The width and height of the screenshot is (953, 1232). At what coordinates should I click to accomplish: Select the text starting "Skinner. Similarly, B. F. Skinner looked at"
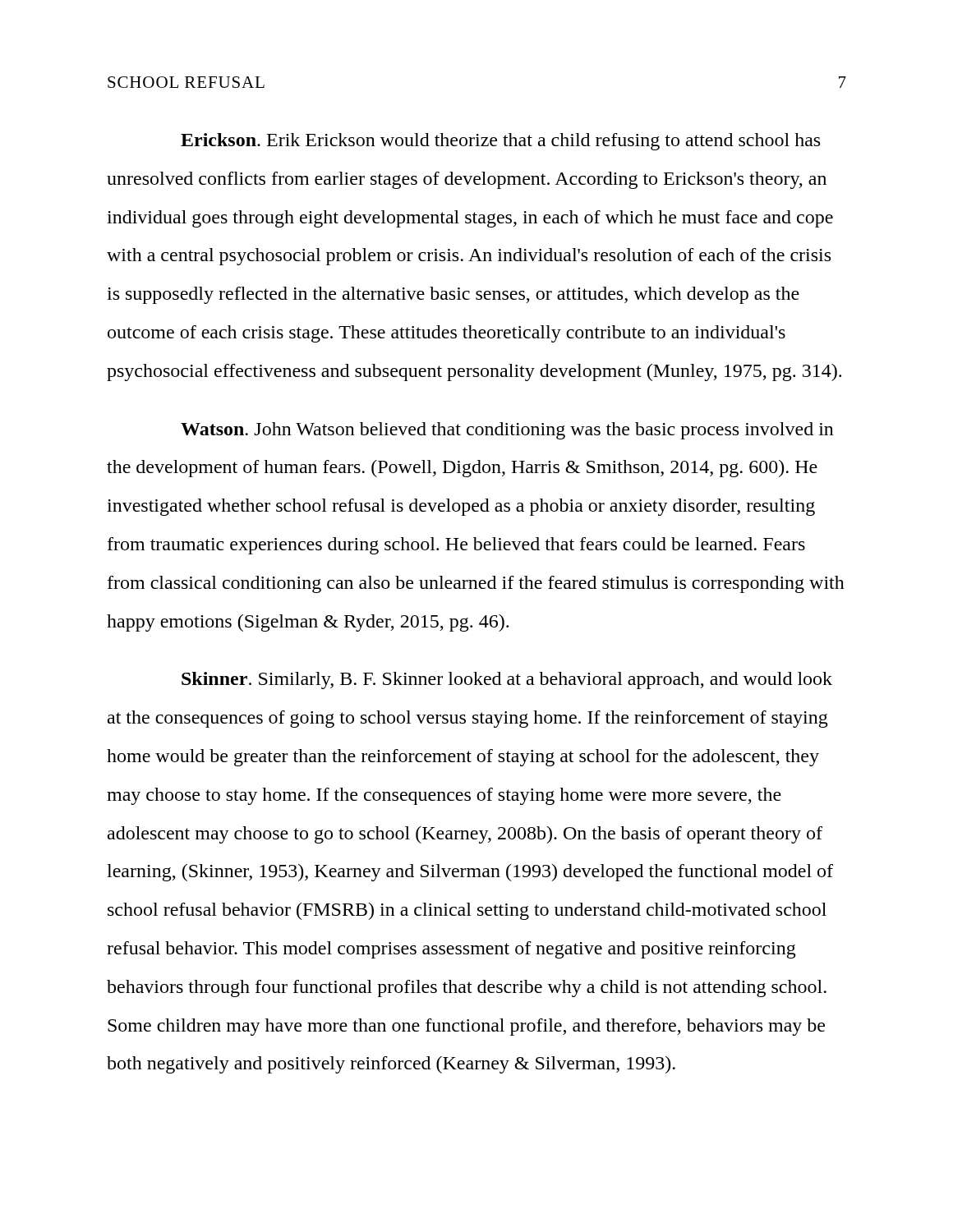(x=476, y=871)
